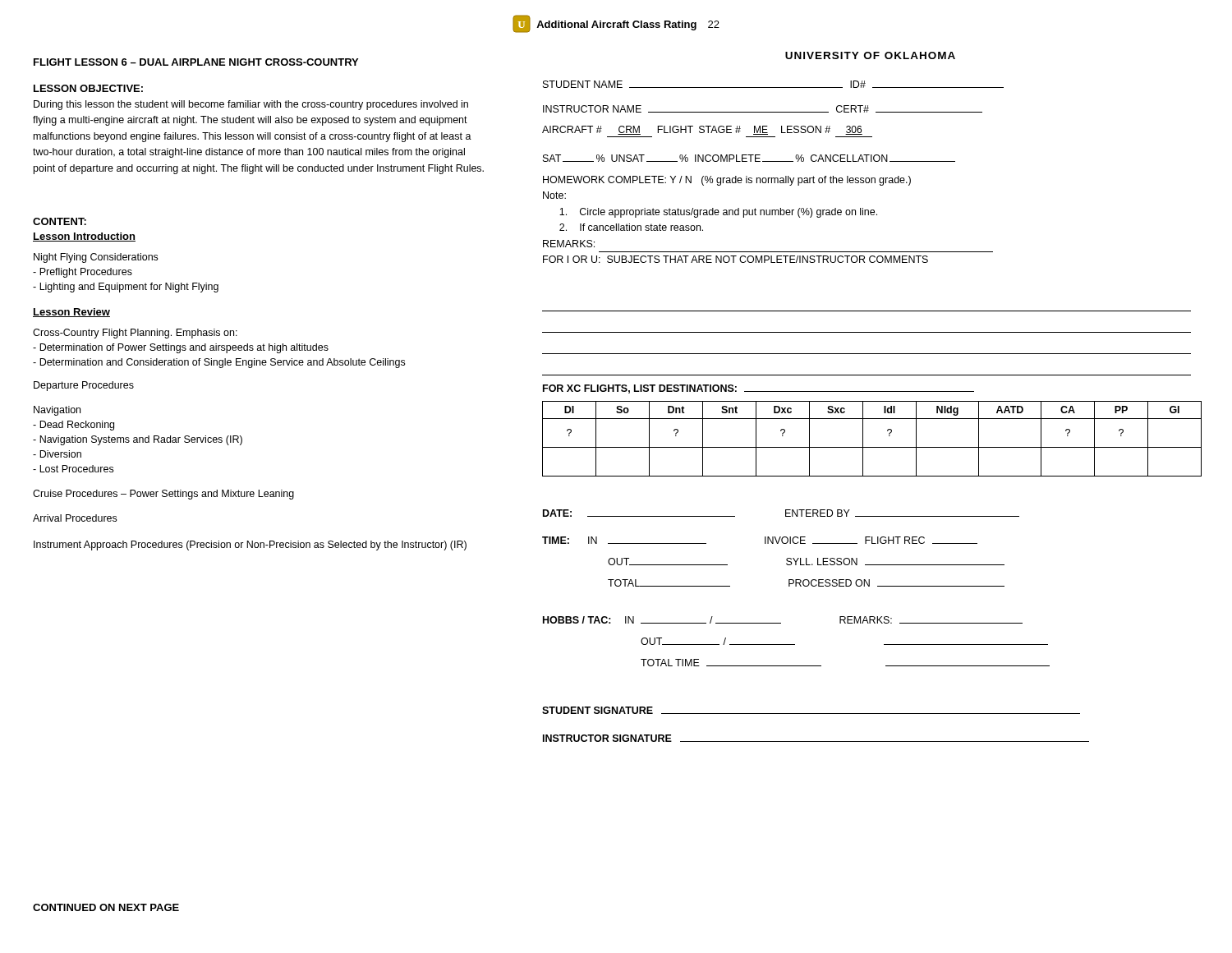Select the list item containing "Preflight Procedures"

(83, 272)
